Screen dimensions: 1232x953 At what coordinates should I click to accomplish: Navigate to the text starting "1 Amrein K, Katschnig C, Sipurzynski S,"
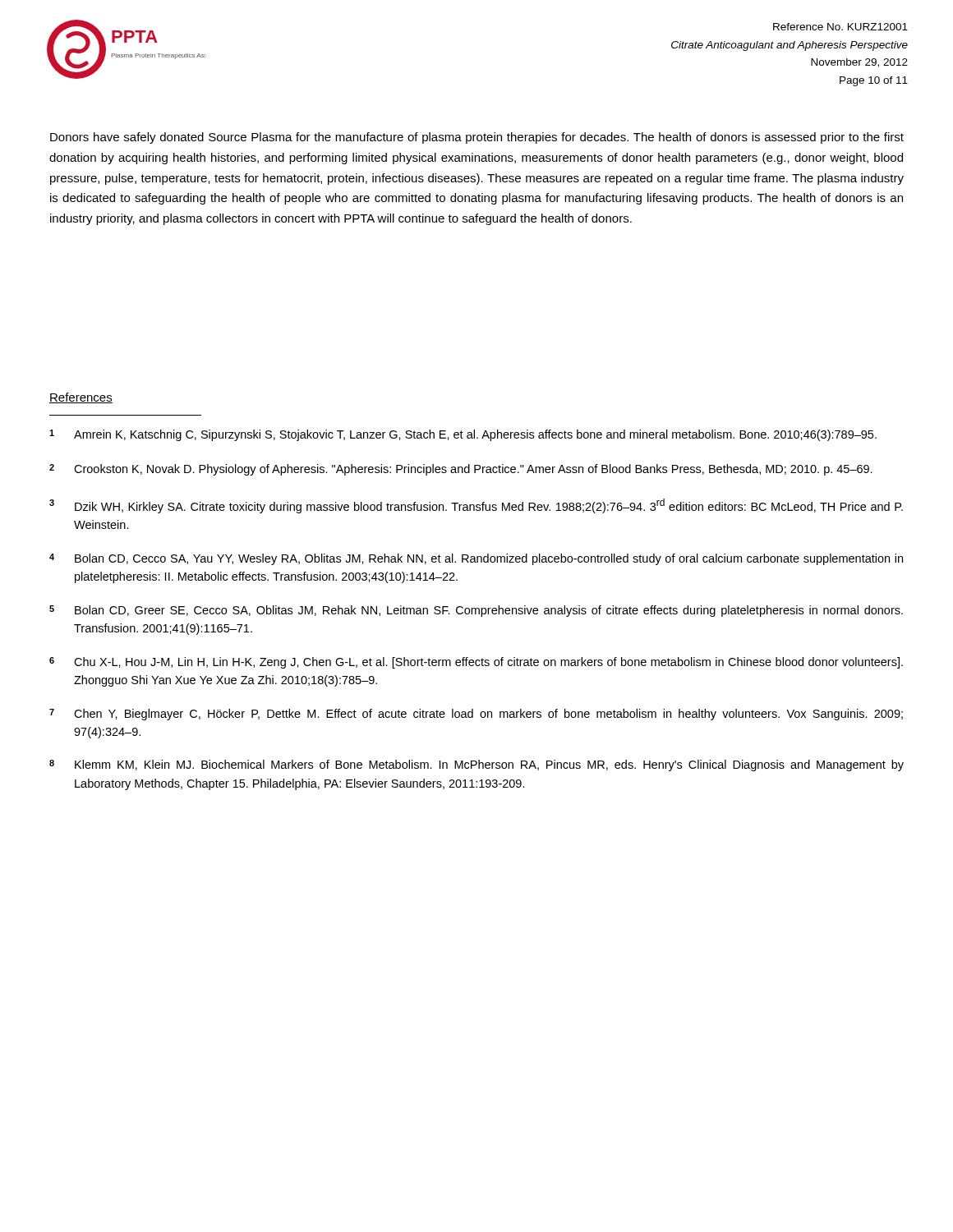pos(476,435)
